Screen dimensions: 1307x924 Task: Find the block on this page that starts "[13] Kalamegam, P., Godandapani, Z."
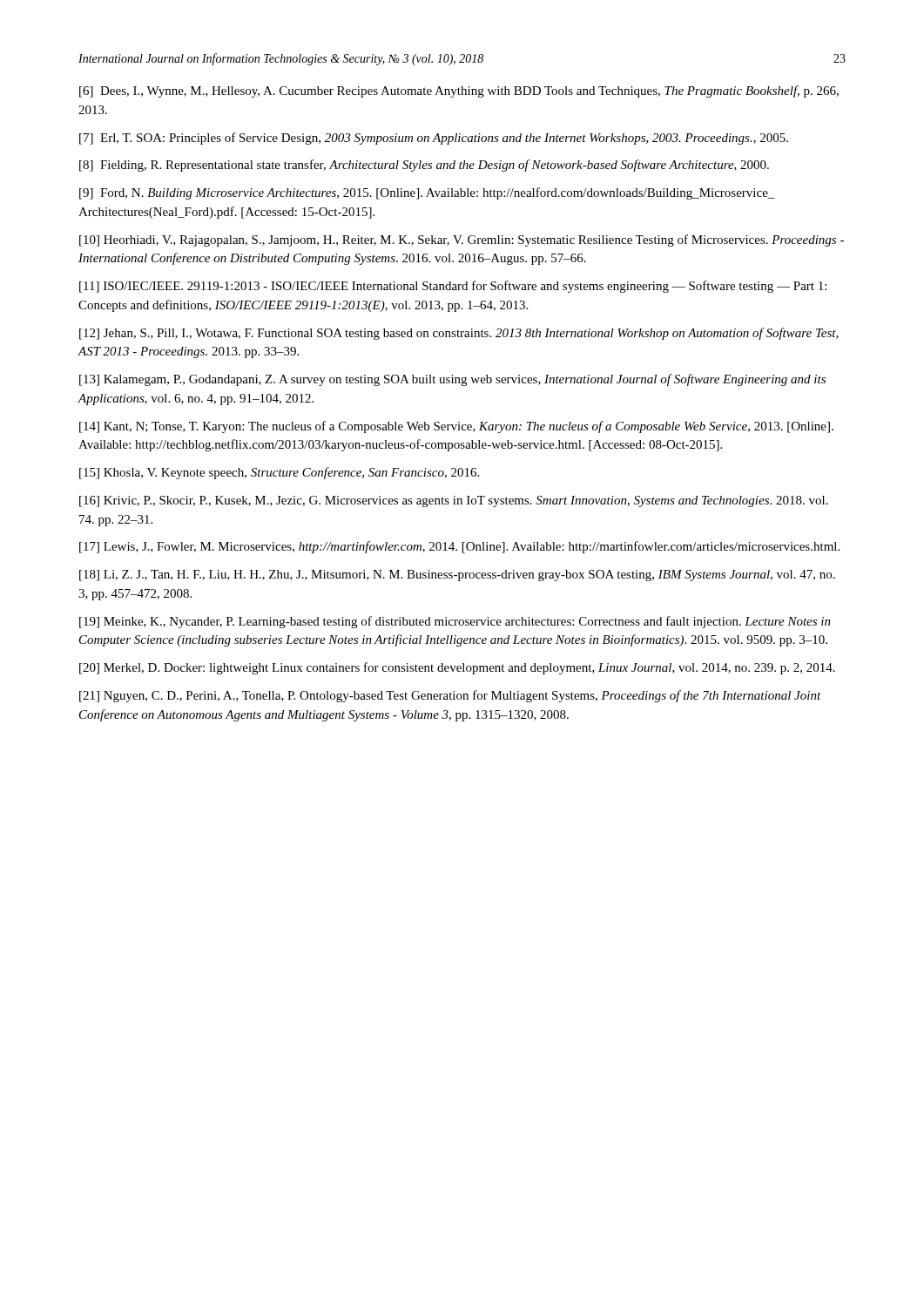coord(452,389)
